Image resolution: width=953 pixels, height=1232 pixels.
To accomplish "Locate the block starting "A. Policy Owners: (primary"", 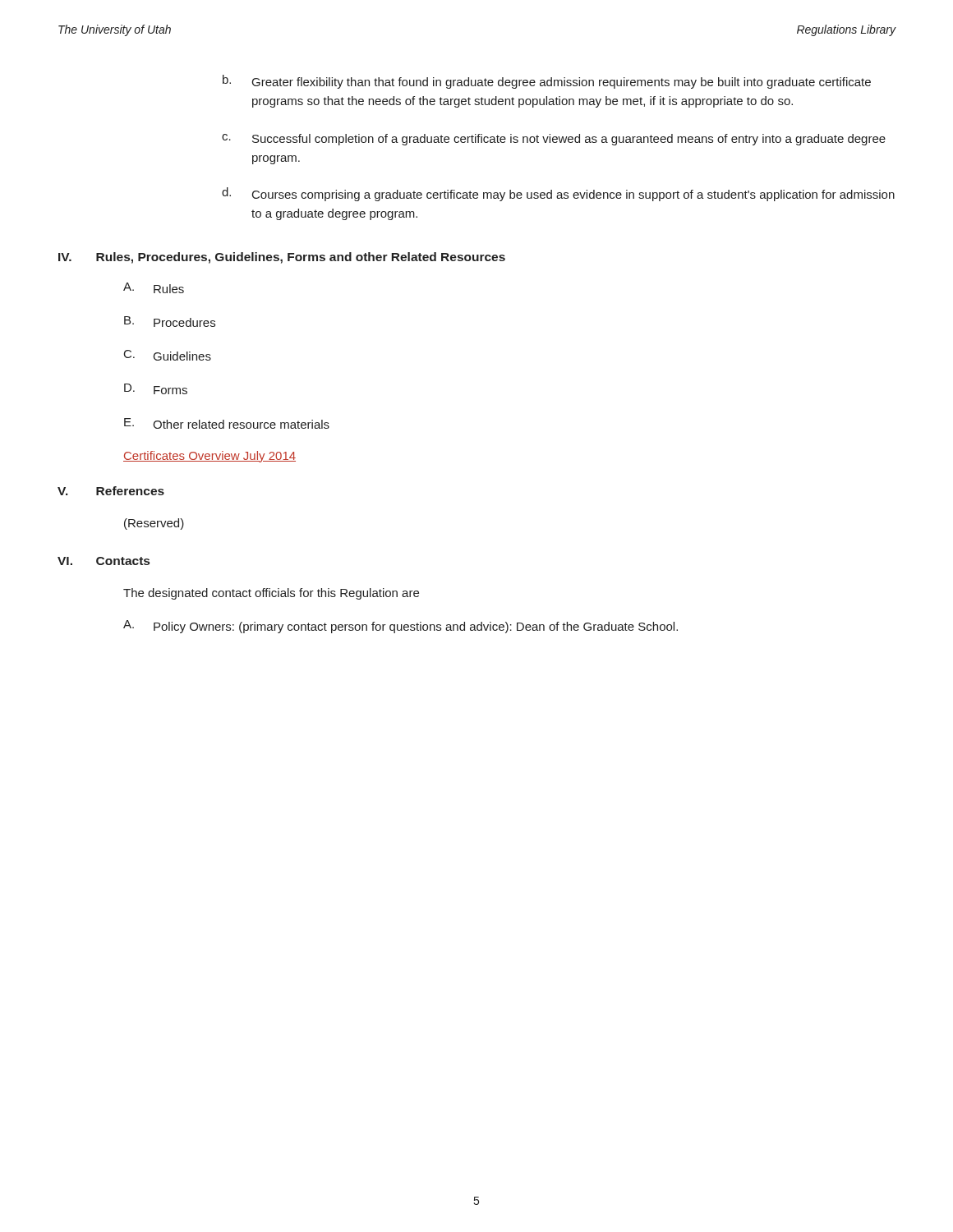I will click(401, 627).
